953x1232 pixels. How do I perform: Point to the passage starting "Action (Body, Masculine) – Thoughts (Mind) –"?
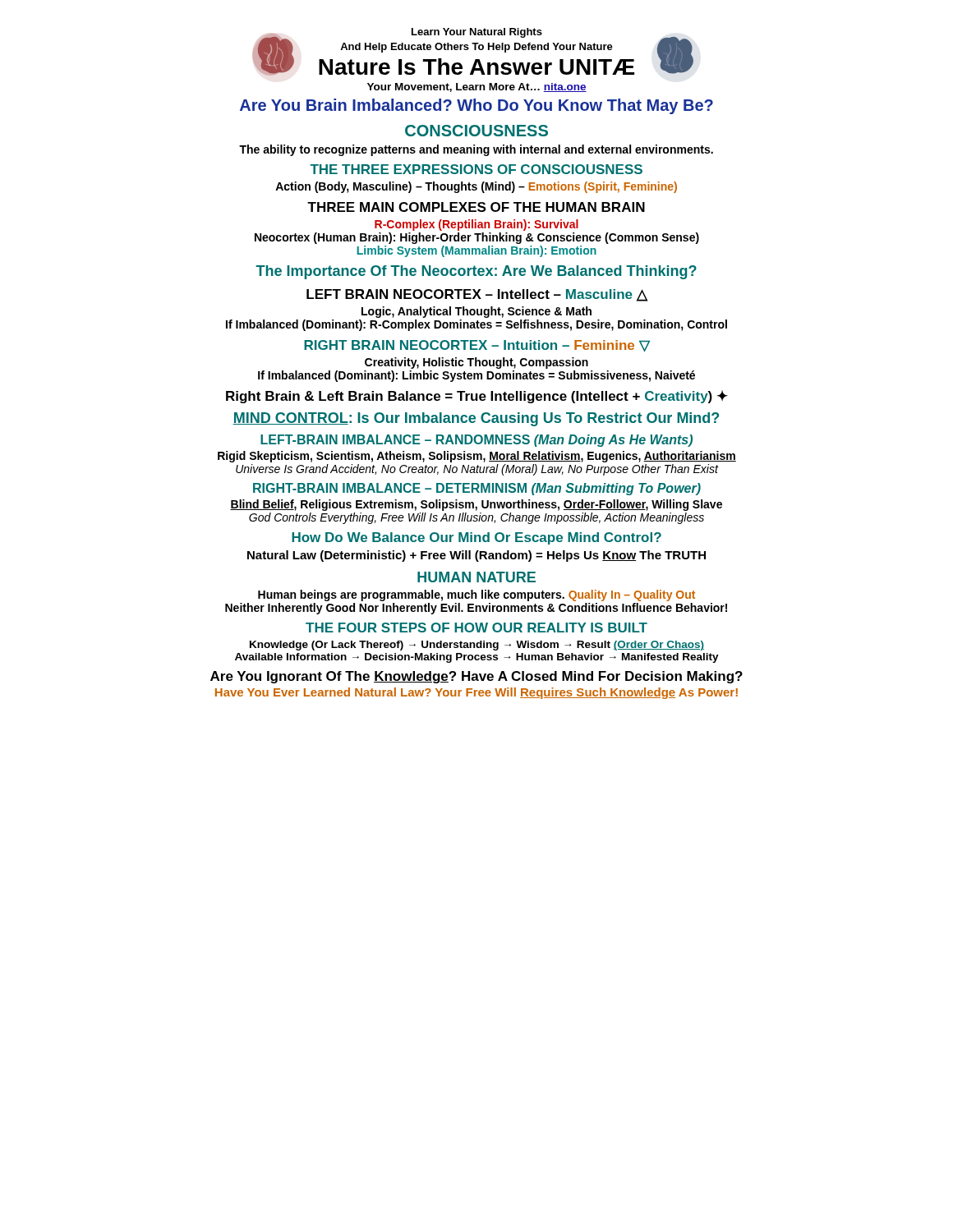coord(476,186)
